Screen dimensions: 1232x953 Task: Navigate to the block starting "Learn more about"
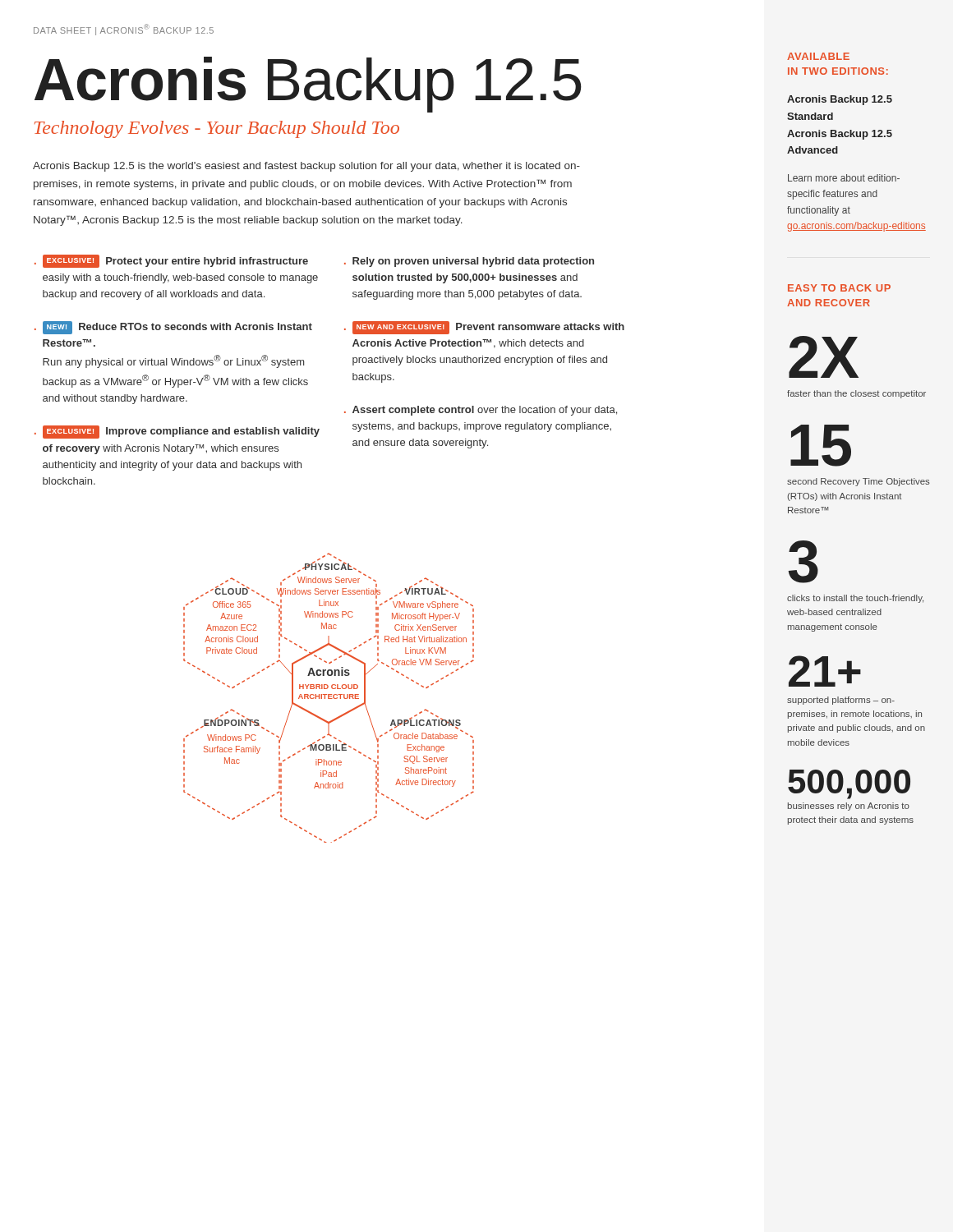click(856, 202)
